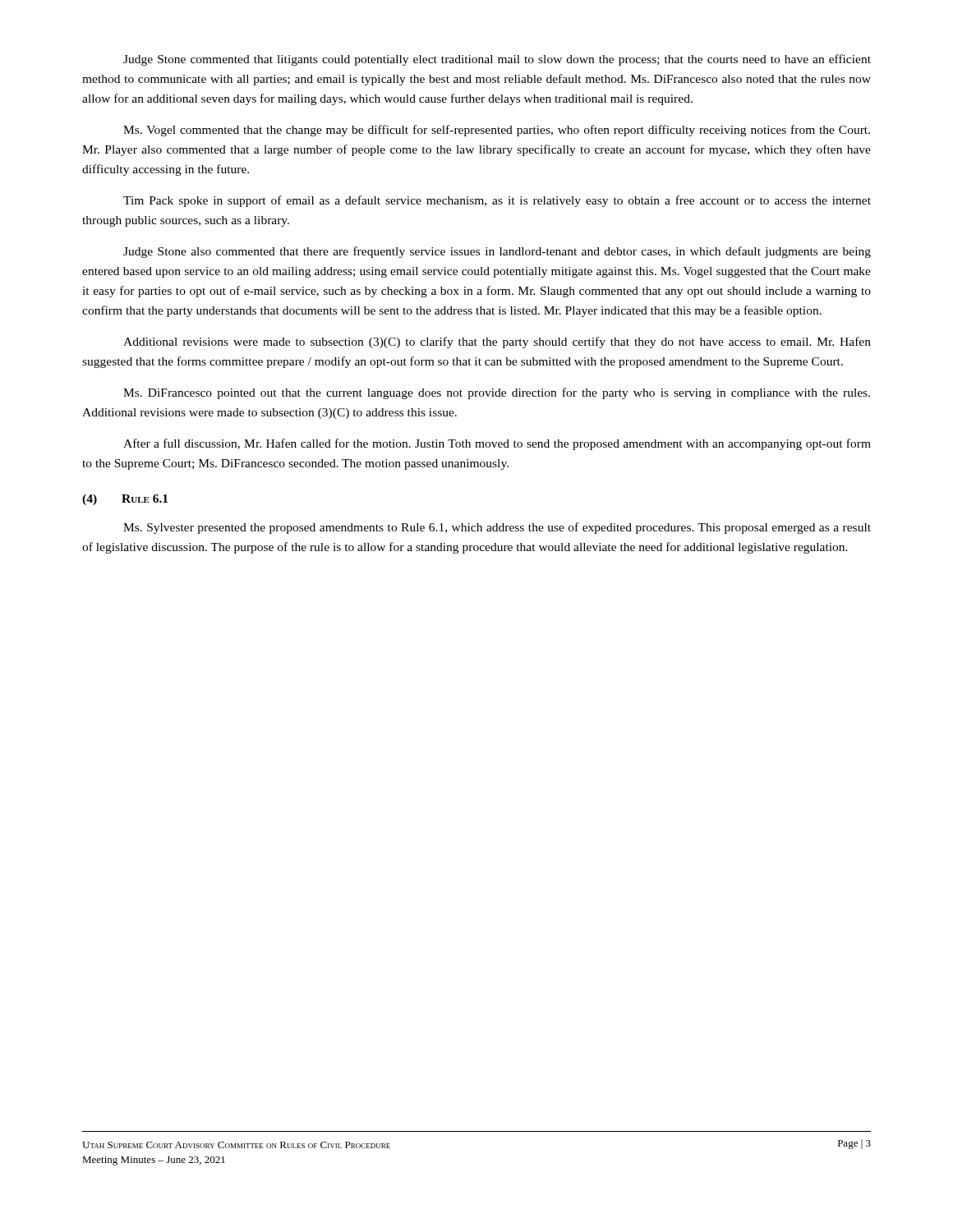Select the section header

[125, 499]
